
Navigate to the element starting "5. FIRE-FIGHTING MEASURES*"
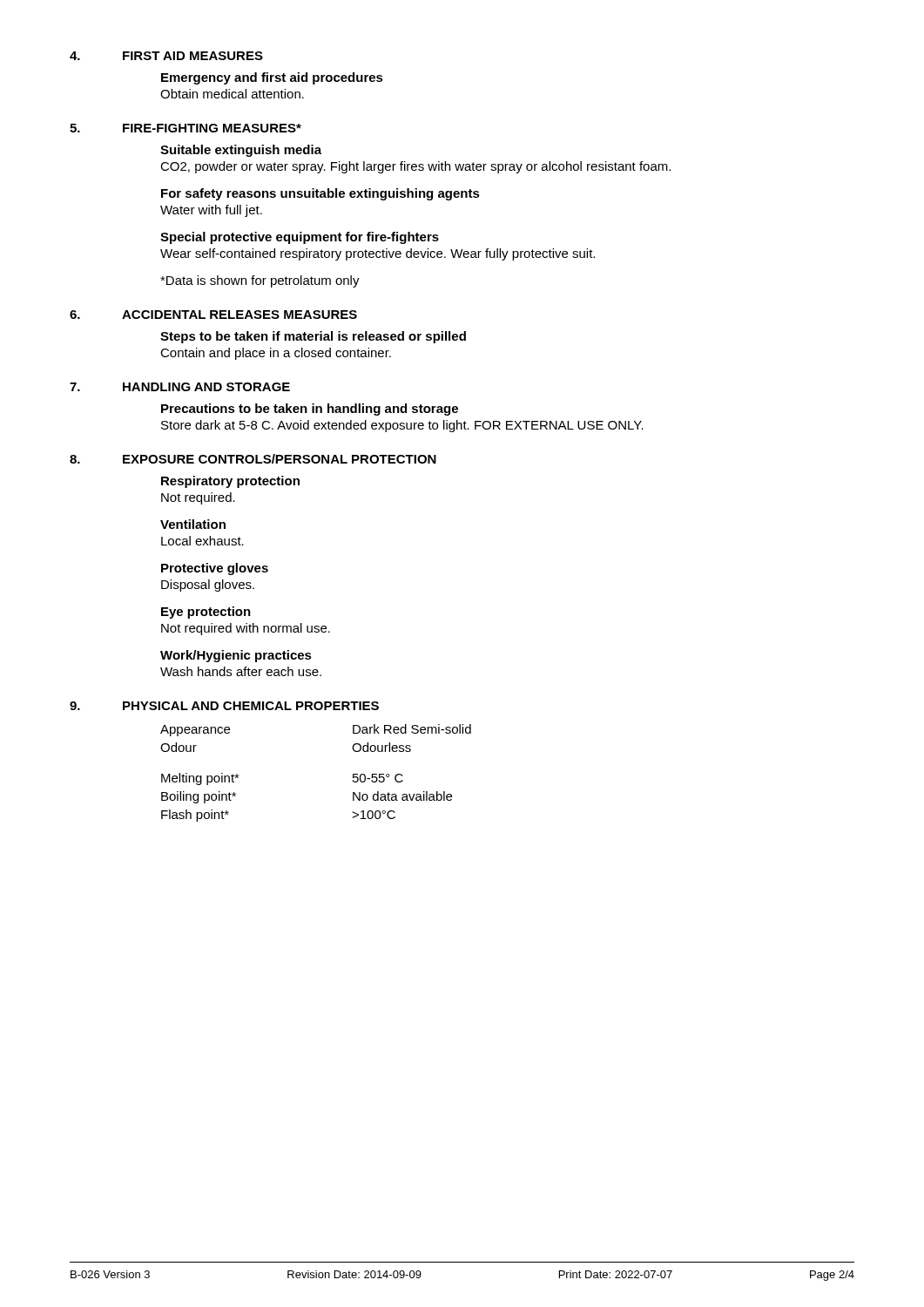coord(185,128)
